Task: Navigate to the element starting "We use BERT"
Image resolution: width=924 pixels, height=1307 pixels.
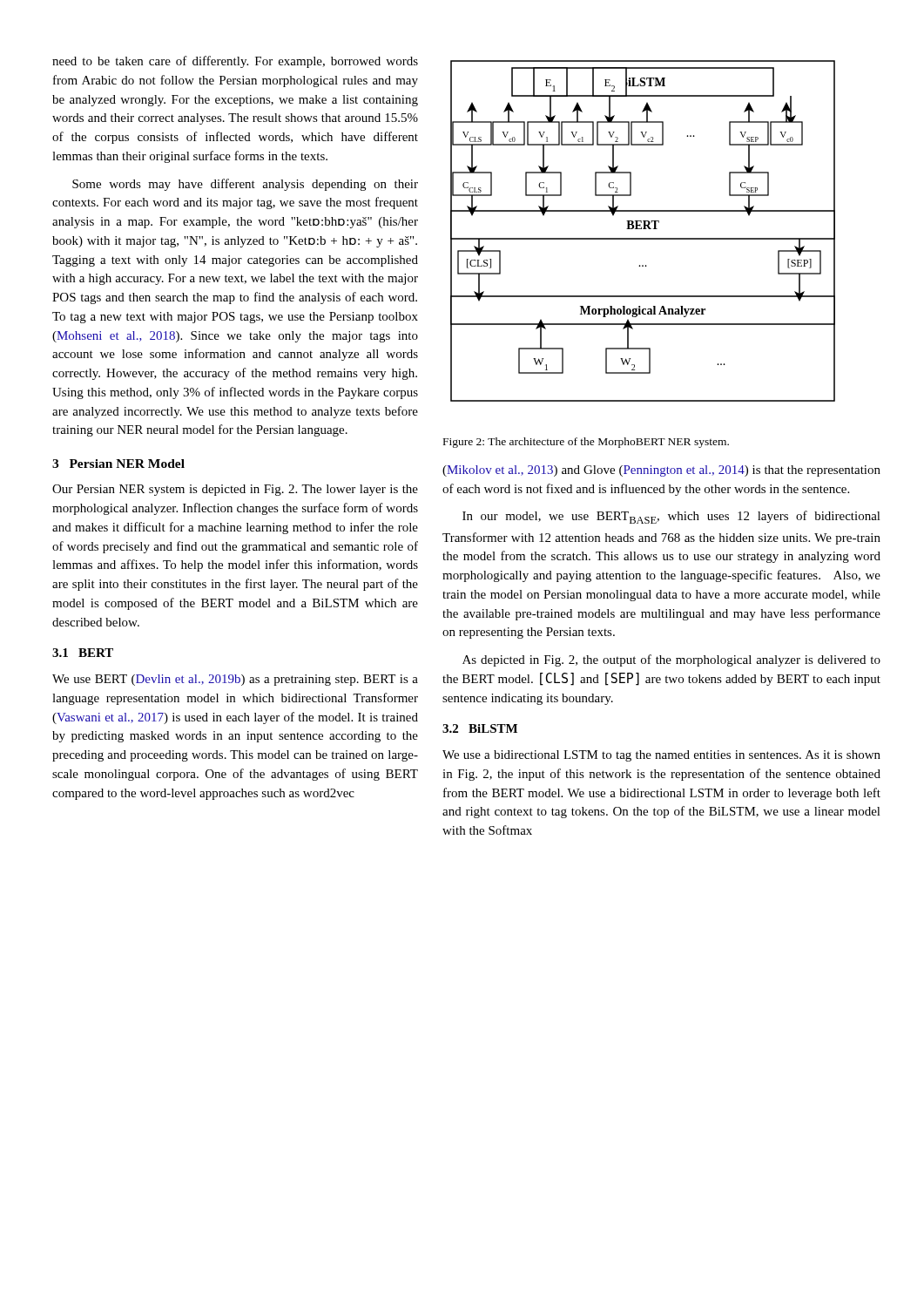Action: coord(235,737)
